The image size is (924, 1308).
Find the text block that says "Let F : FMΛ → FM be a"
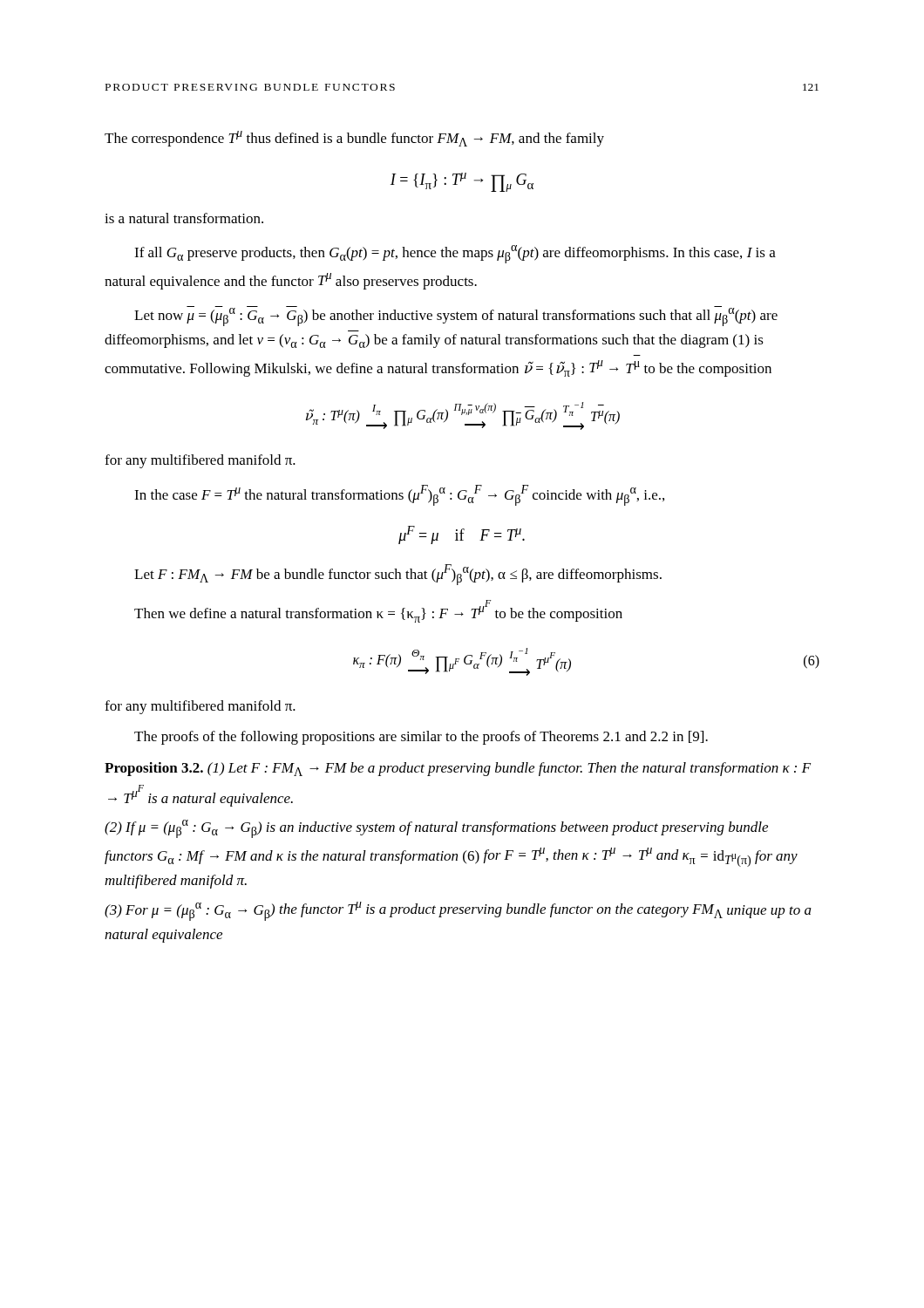462,574
